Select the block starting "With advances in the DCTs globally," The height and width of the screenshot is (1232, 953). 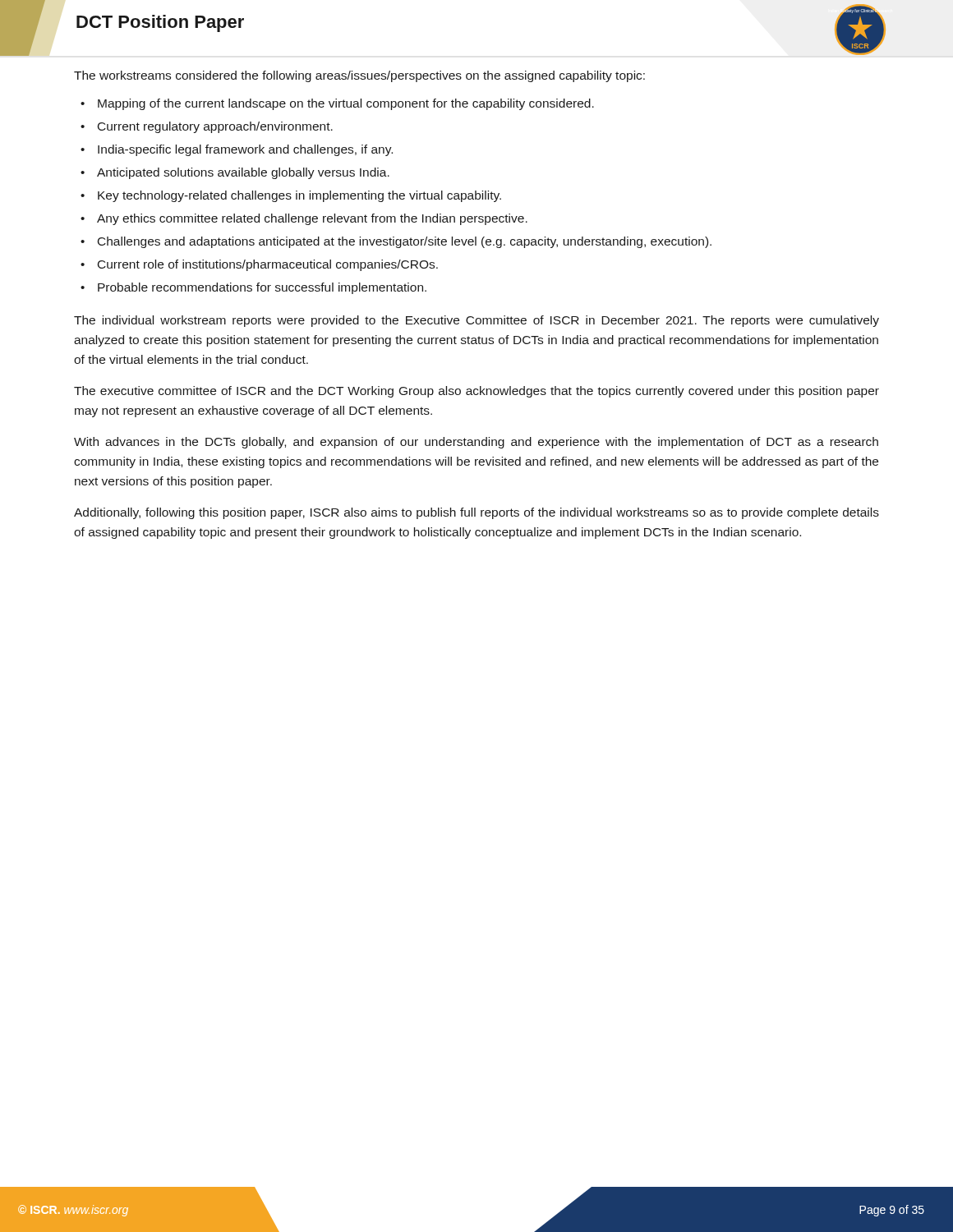[x=476, y=461]
